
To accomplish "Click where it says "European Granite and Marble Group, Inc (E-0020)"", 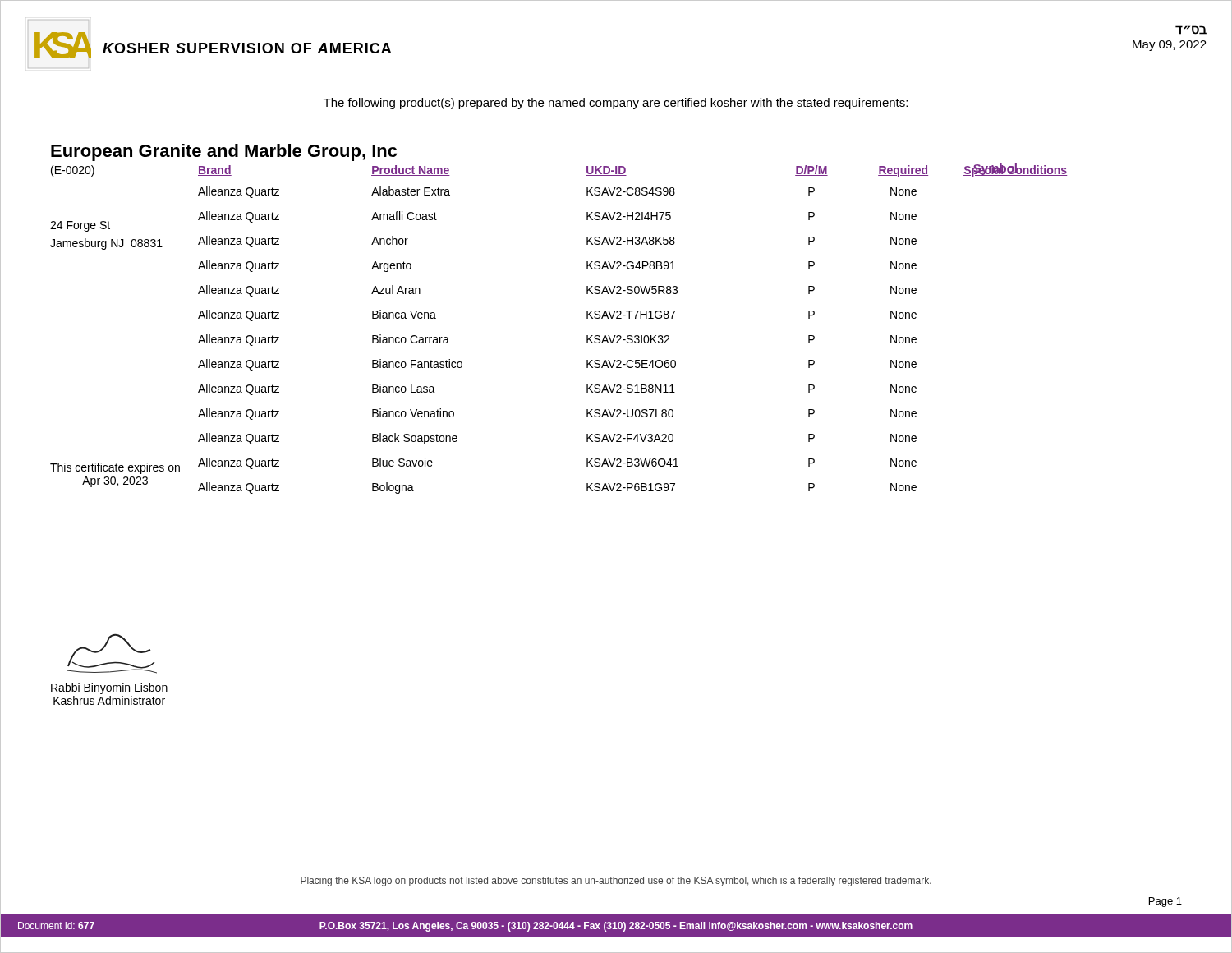I will [224, 159].
